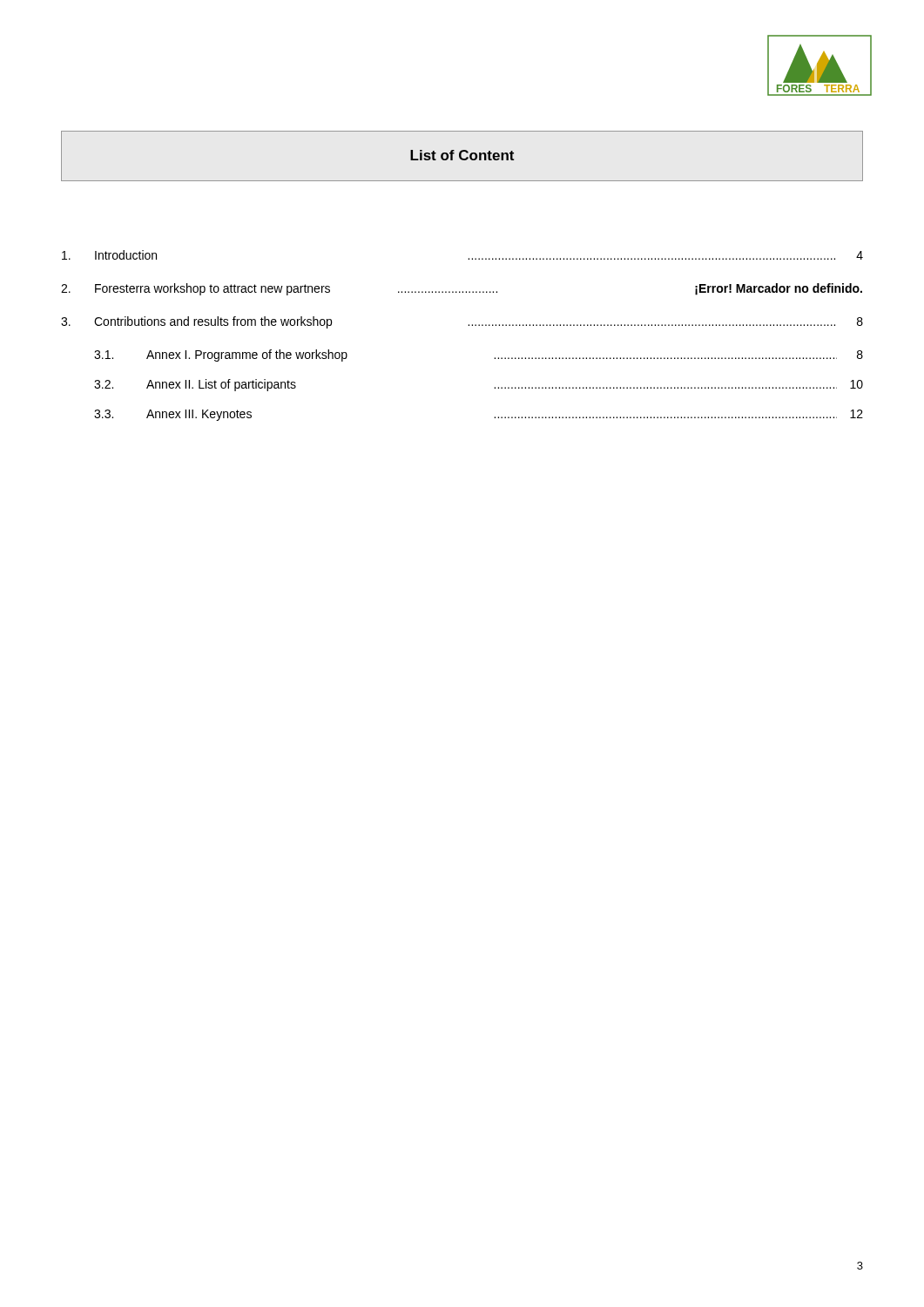Where does it say "Introduction 4"?
The width and height of the screenshot is (924, 1307).
(462, 255)
